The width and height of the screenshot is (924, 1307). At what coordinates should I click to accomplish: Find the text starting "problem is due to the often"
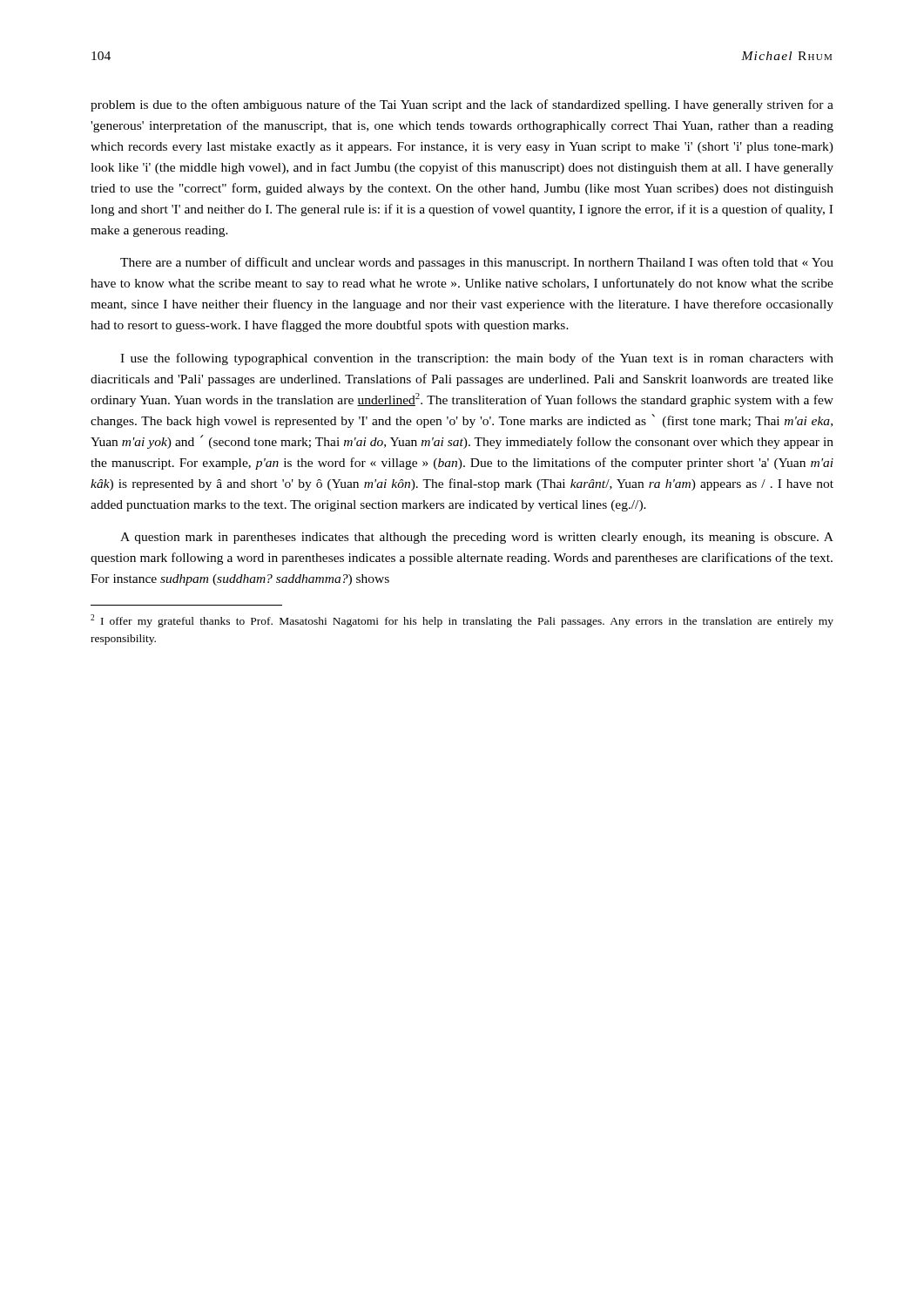point(462,167)
